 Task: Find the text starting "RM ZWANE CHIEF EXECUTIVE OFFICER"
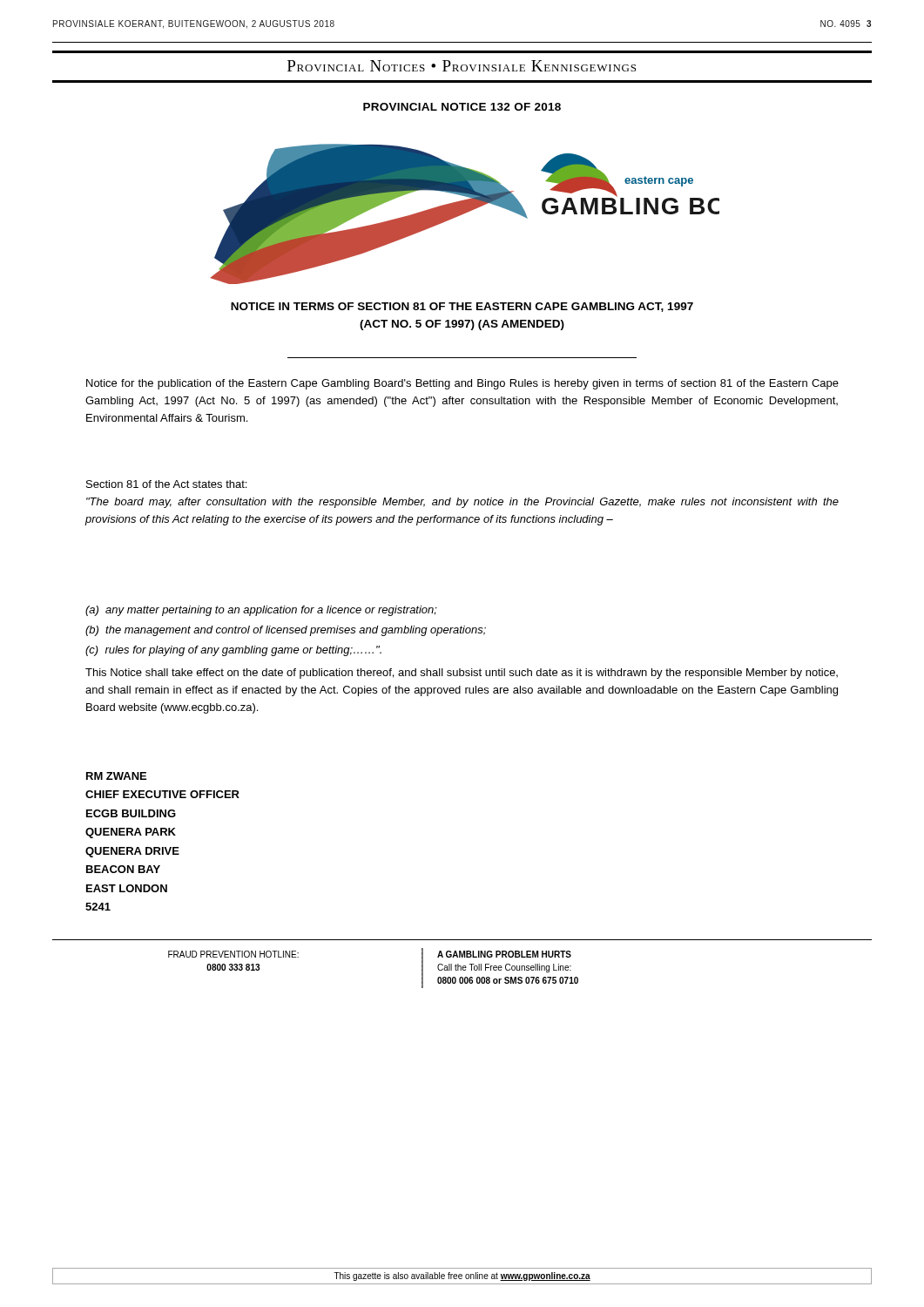(x=162, y=841)
